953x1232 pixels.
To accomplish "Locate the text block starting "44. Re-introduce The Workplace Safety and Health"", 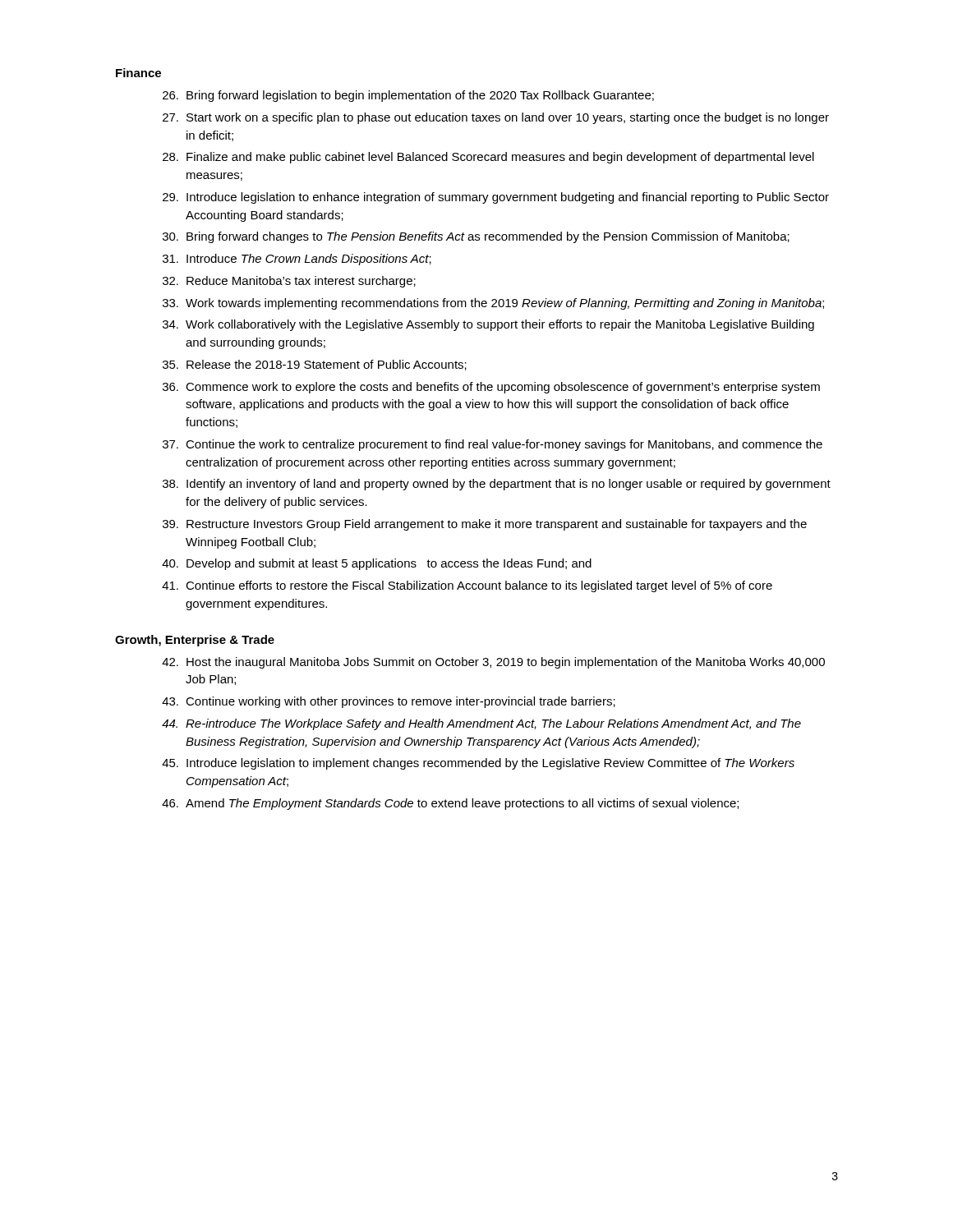I will click(x=493, y=732).
